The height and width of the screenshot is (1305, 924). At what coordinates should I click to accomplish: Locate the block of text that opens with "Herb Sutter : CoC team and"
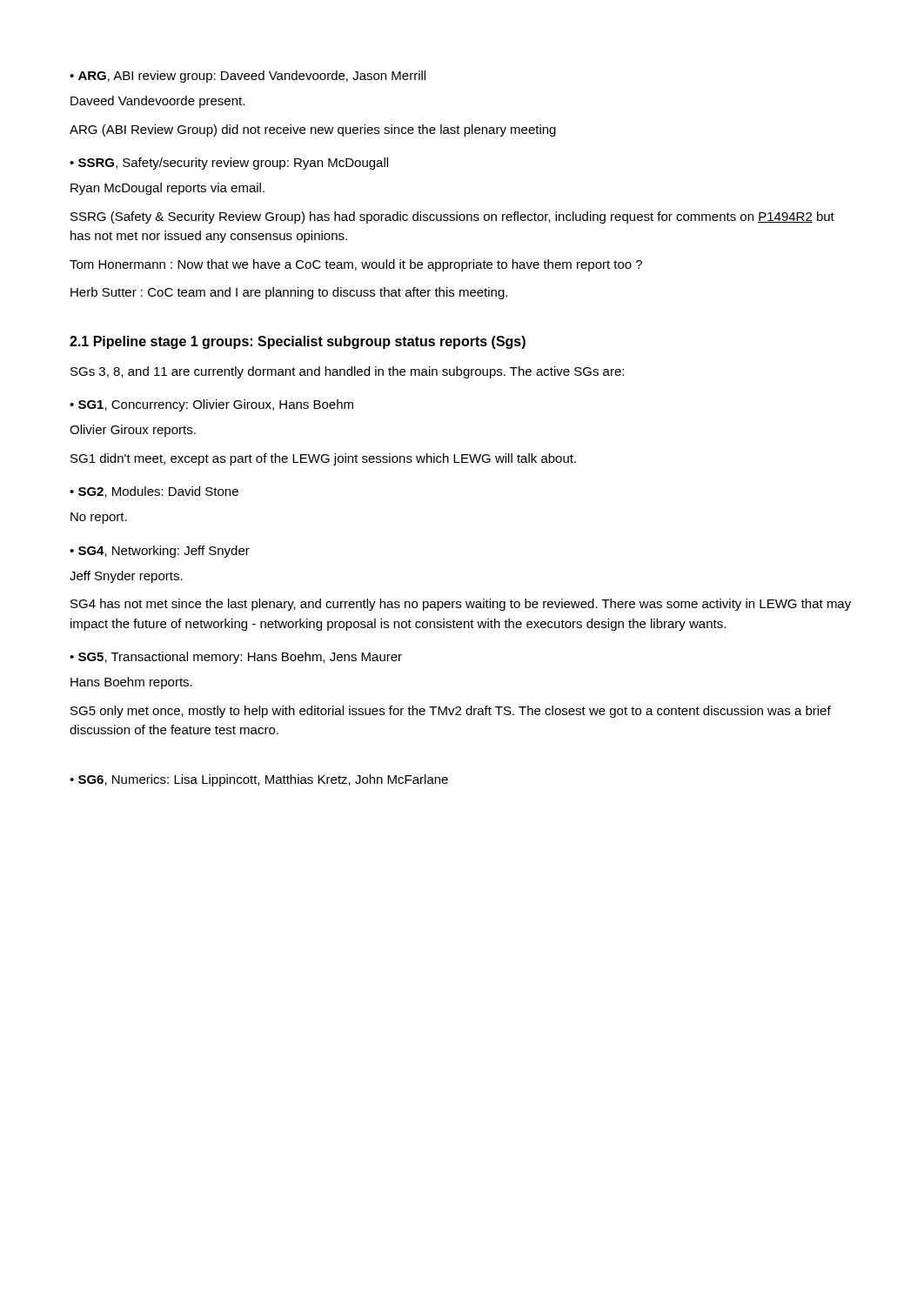[289, 292]
